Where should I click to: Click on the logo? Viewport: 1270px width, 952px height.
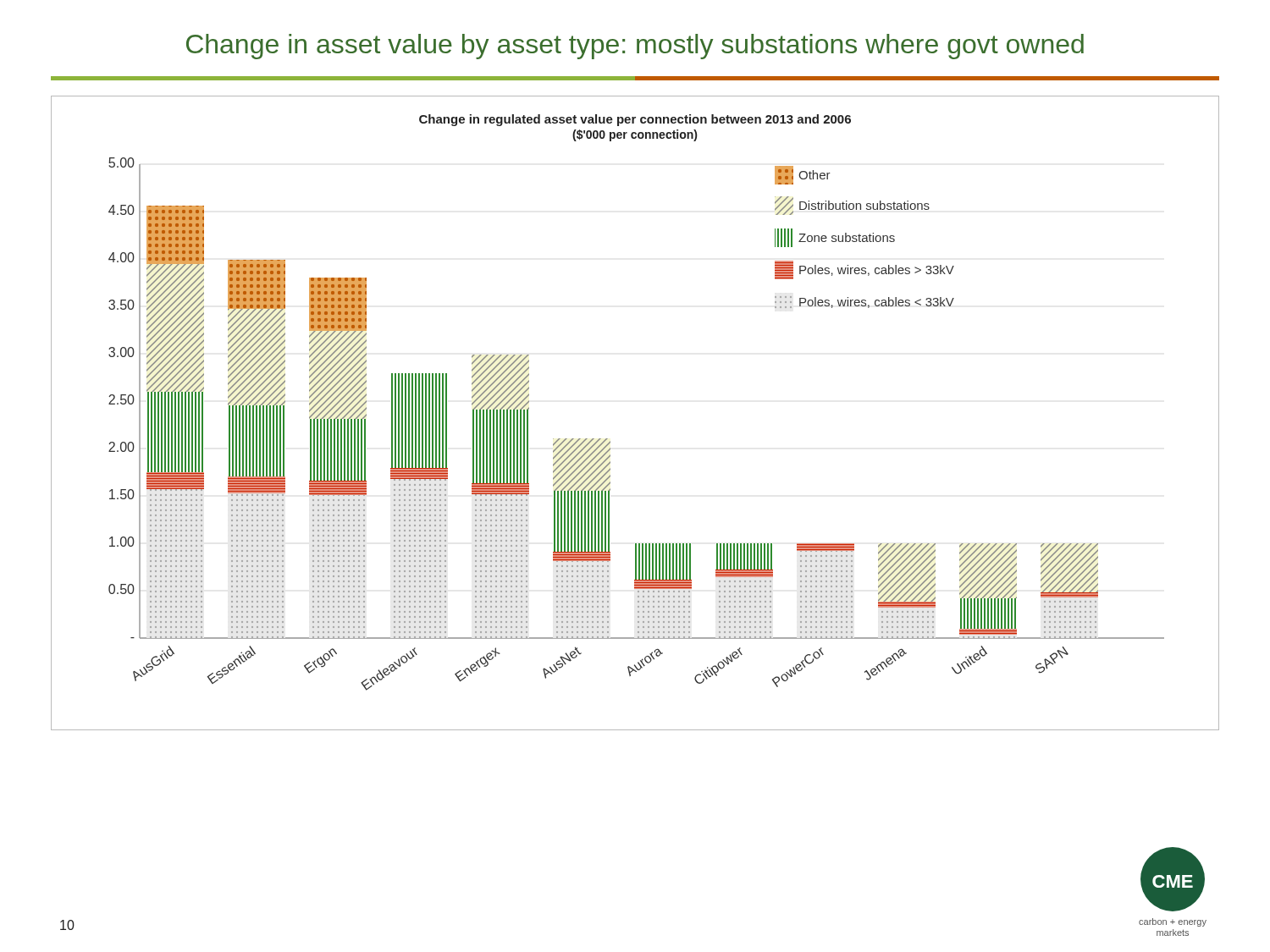click(x=1173, y=892)
